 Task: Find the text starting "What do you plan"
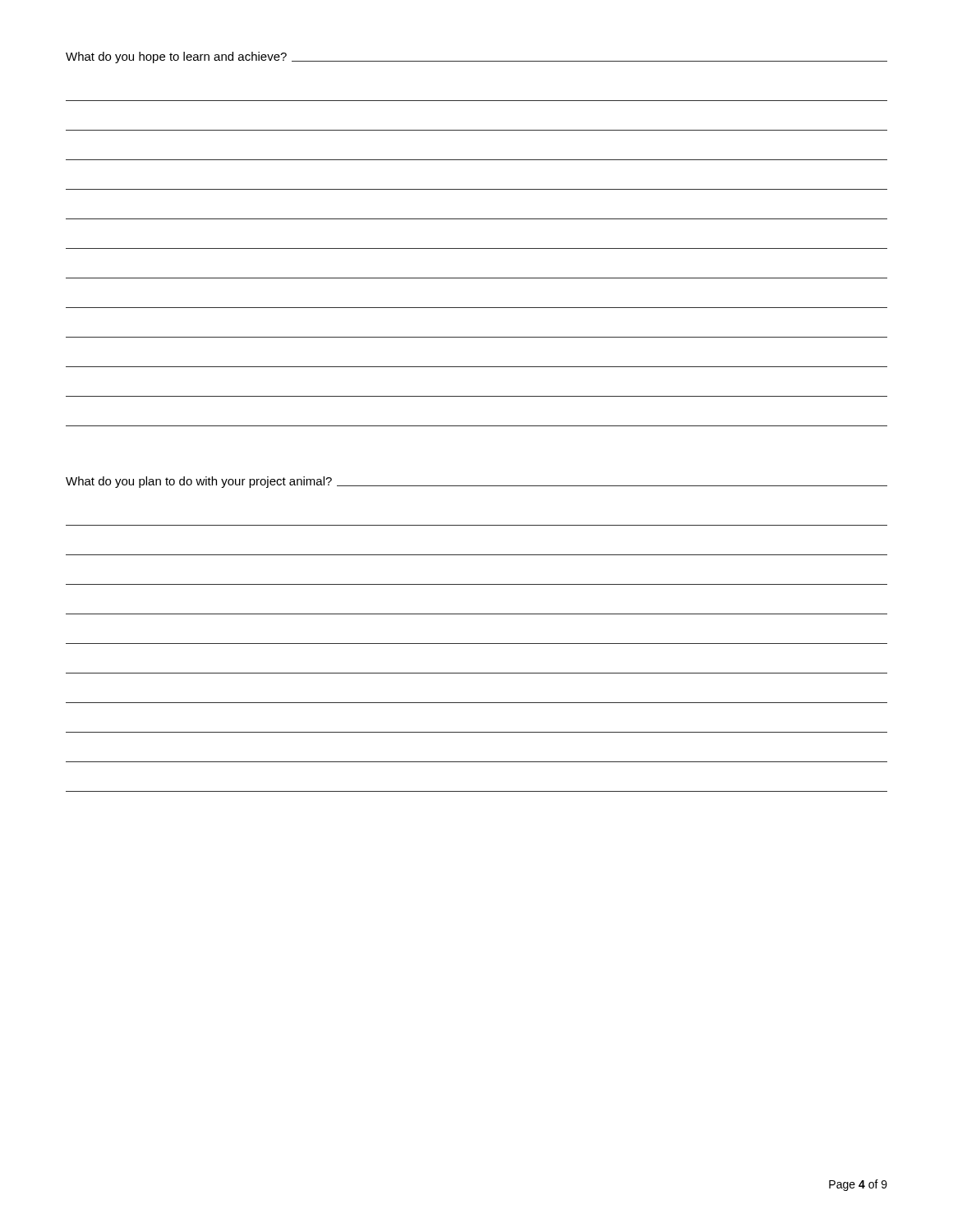click(x=476, y=481)
